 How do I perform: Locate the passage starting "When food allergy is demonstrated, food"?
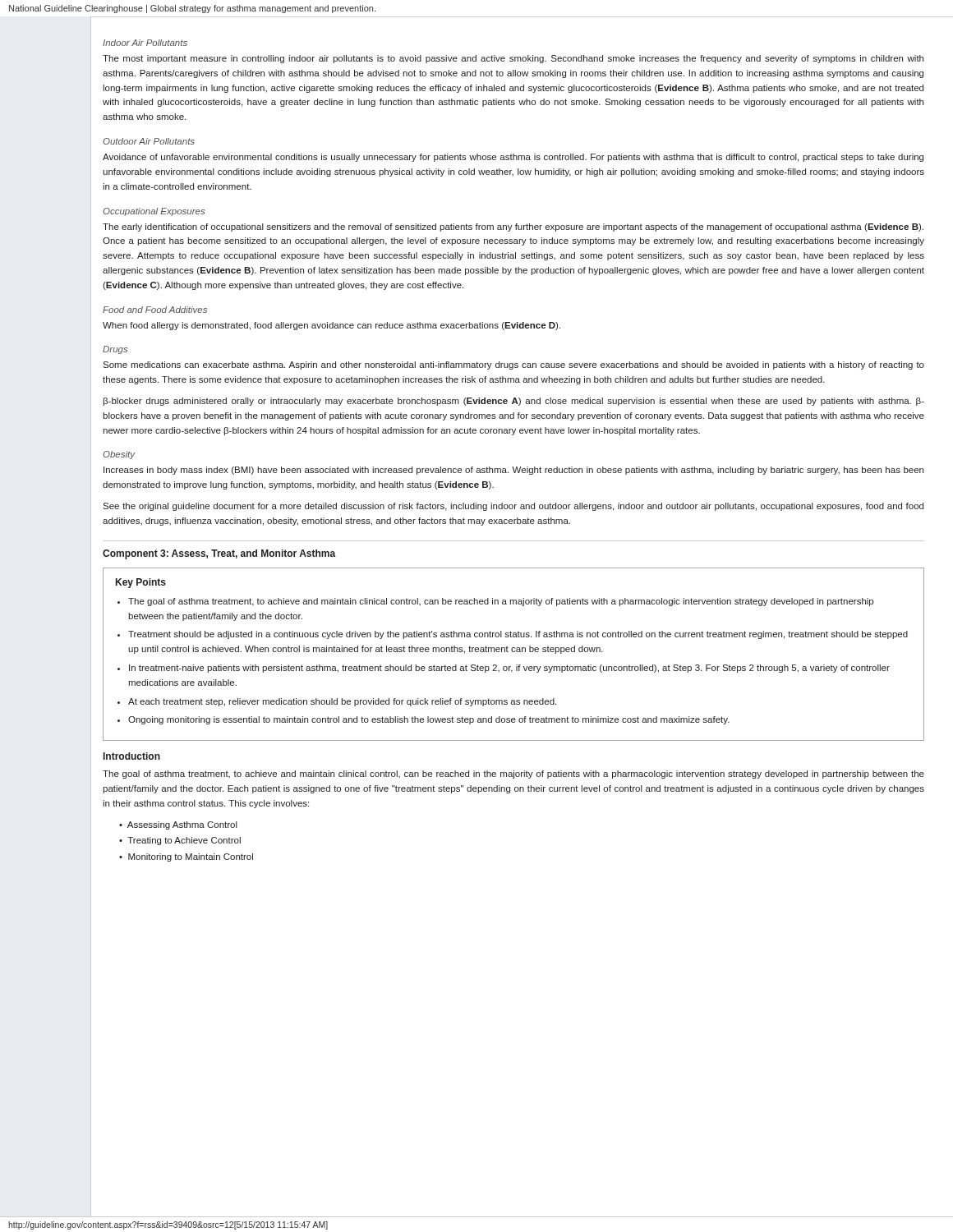tap(332, 325)
